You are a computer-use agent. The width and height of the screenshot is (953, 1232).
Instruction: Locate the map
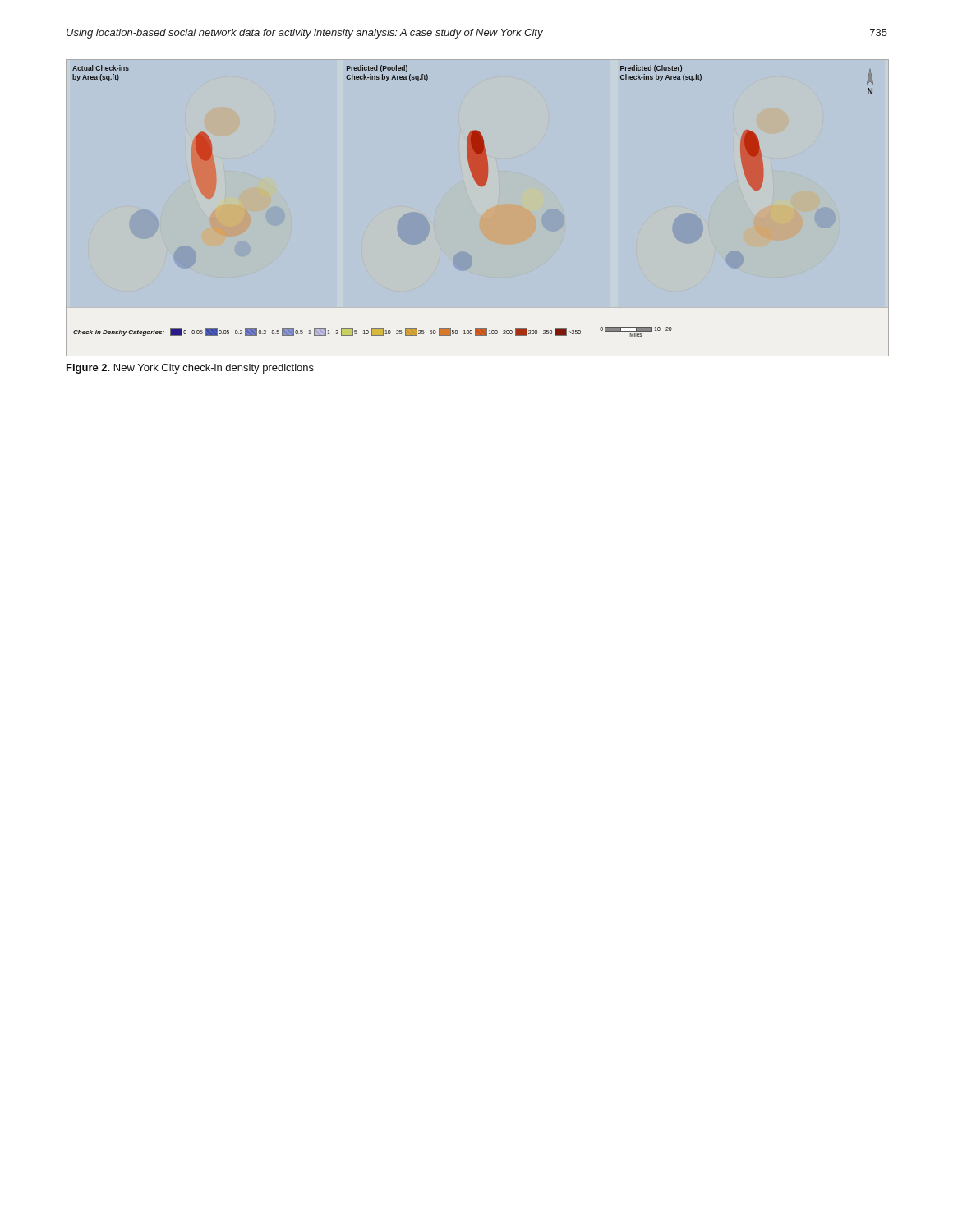pos(476,208)
